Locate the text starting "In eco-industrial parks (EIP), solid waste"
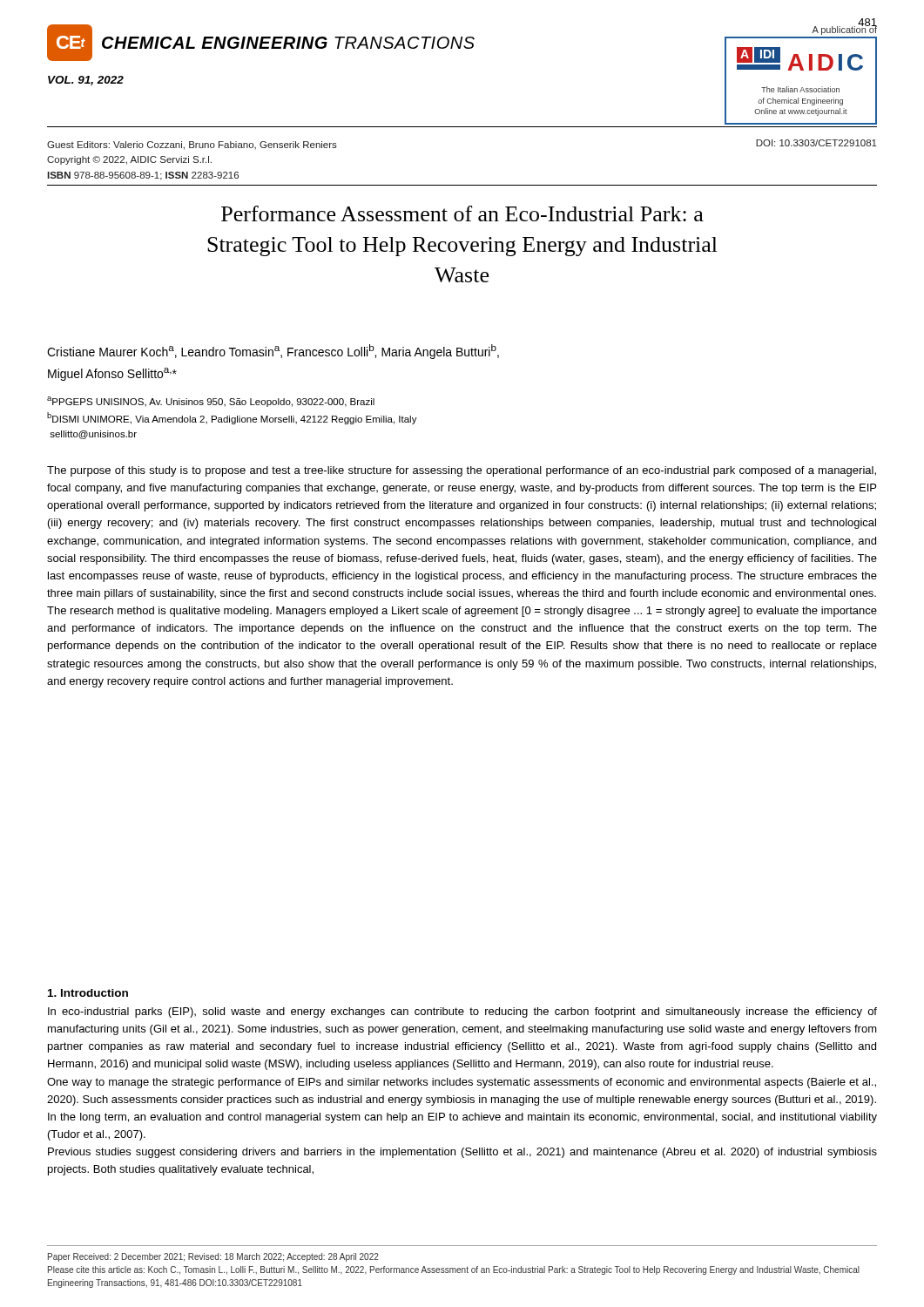The height and width of the screenshot is (1307, 924). tap(462, 1090)
